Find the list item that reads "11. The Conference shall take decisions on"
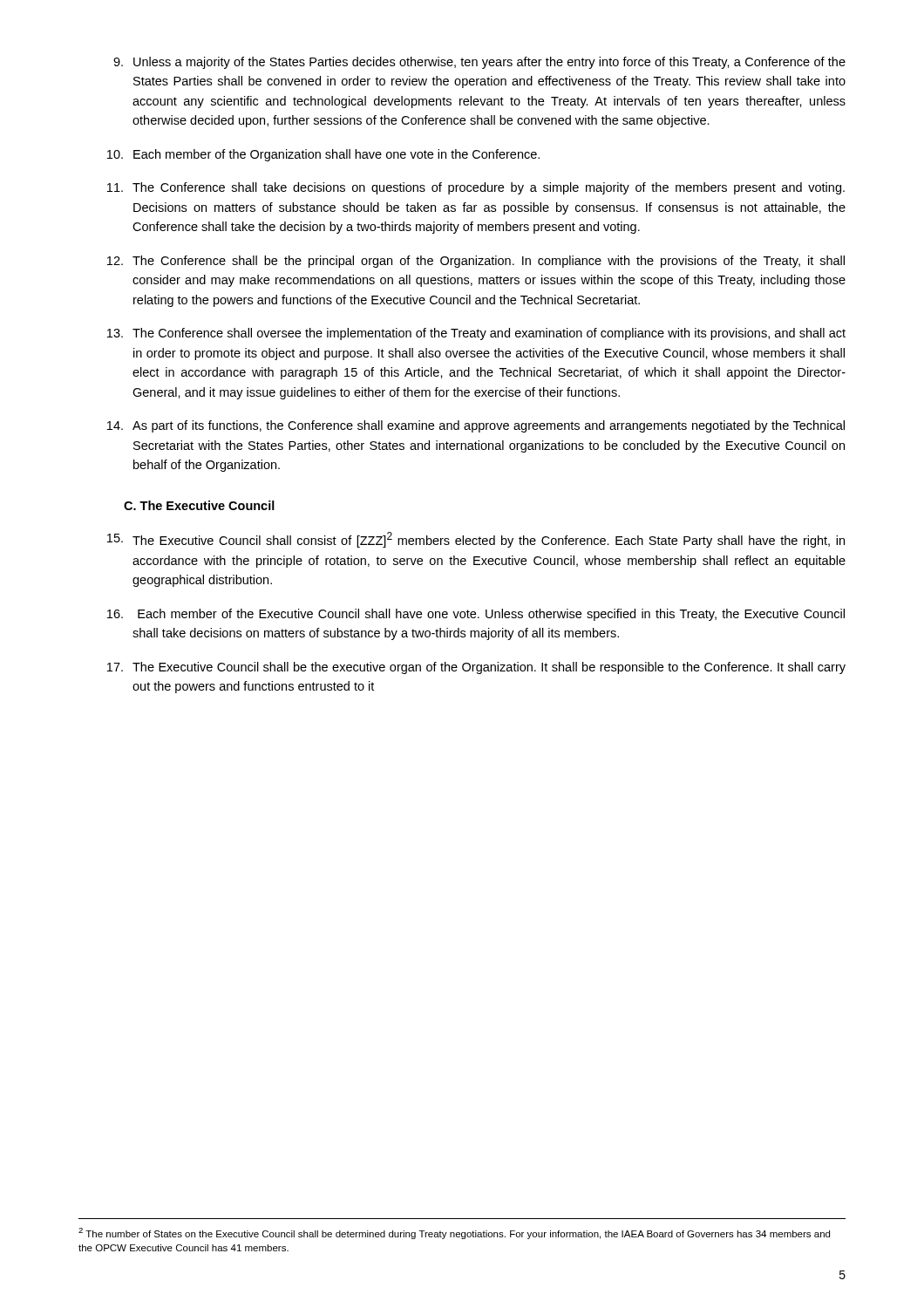The height and width of the screenshot is (1308, 924). [x=462, y=208]
